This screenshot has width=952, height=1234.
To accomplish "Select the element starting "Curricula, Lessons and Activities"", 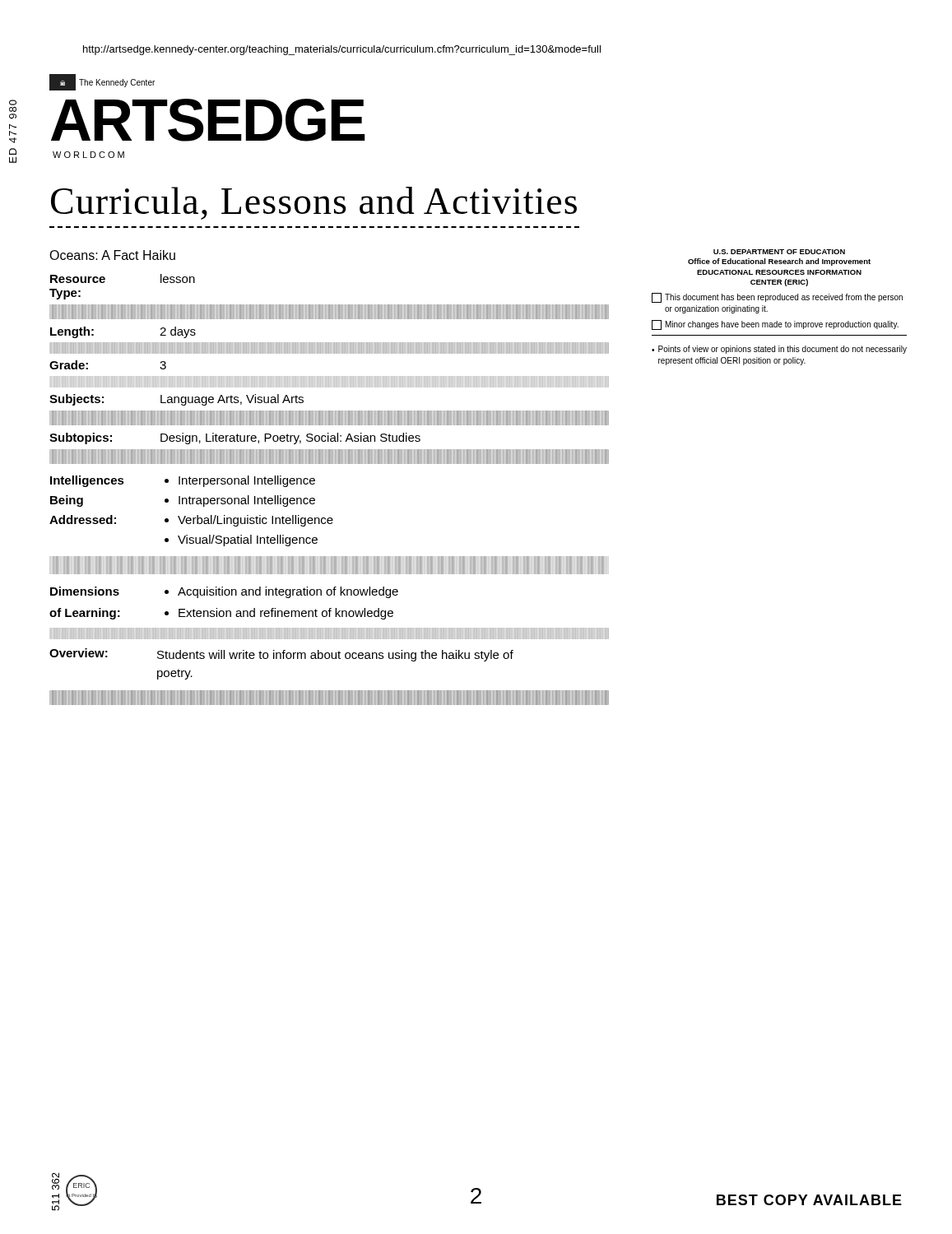I will [314, 201].
